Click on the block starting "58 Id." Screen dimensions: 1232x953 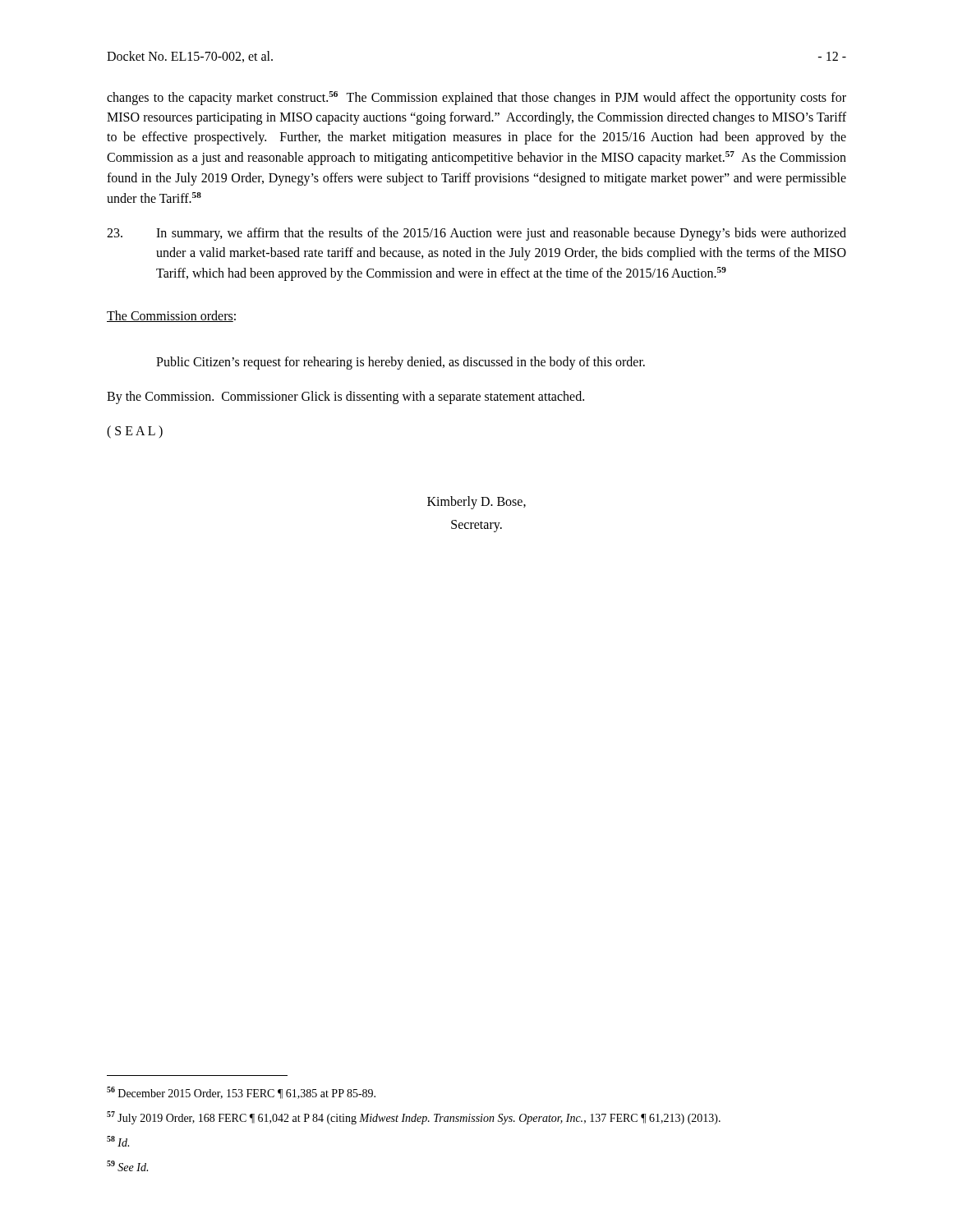click(119, 1142)
